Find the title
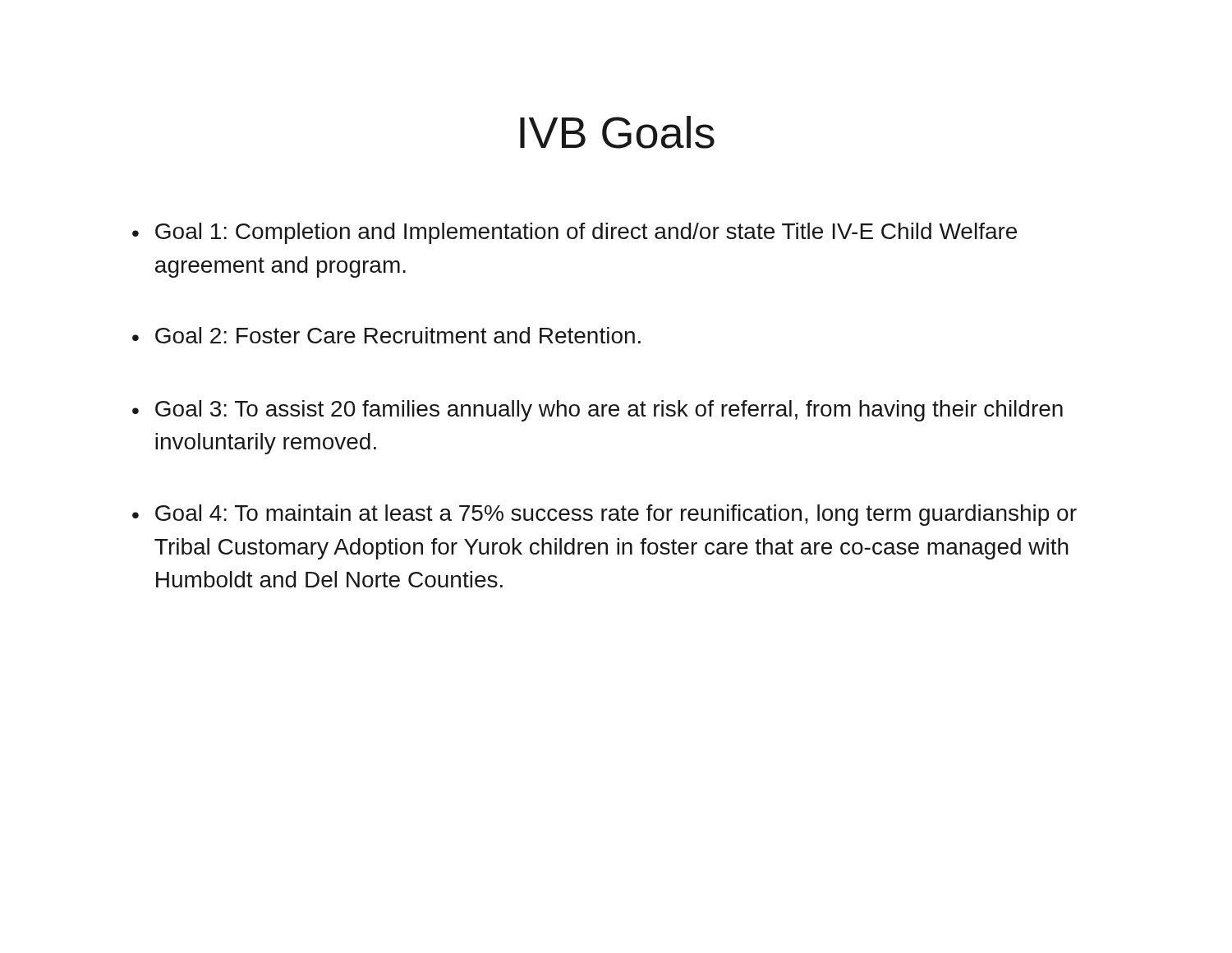Viewport: 1232px width, 953px height. (616, 132)
